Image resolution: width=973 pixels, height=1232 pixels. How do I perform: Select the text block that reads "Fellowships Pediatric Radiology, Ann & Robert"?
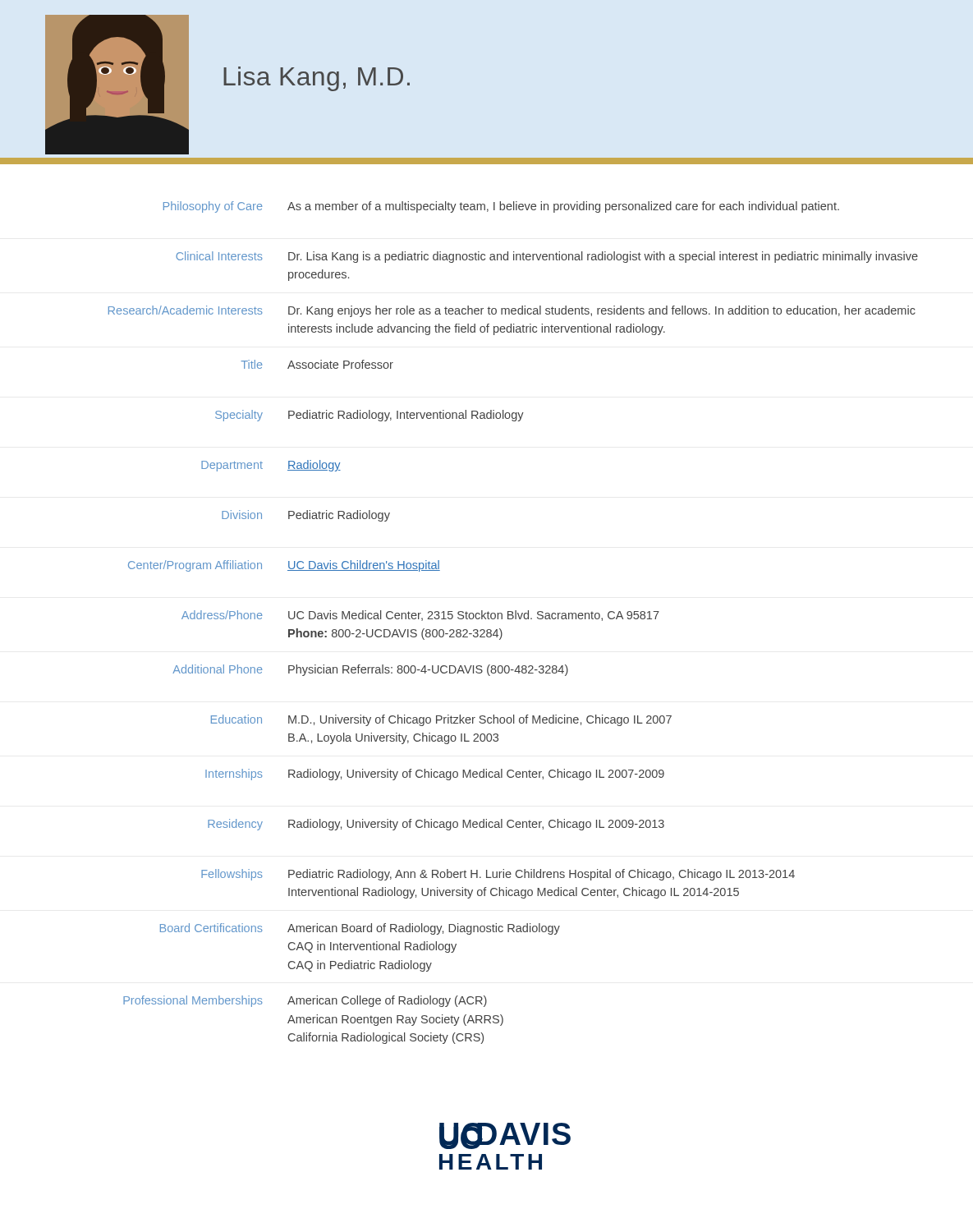[x=486, y=883]
